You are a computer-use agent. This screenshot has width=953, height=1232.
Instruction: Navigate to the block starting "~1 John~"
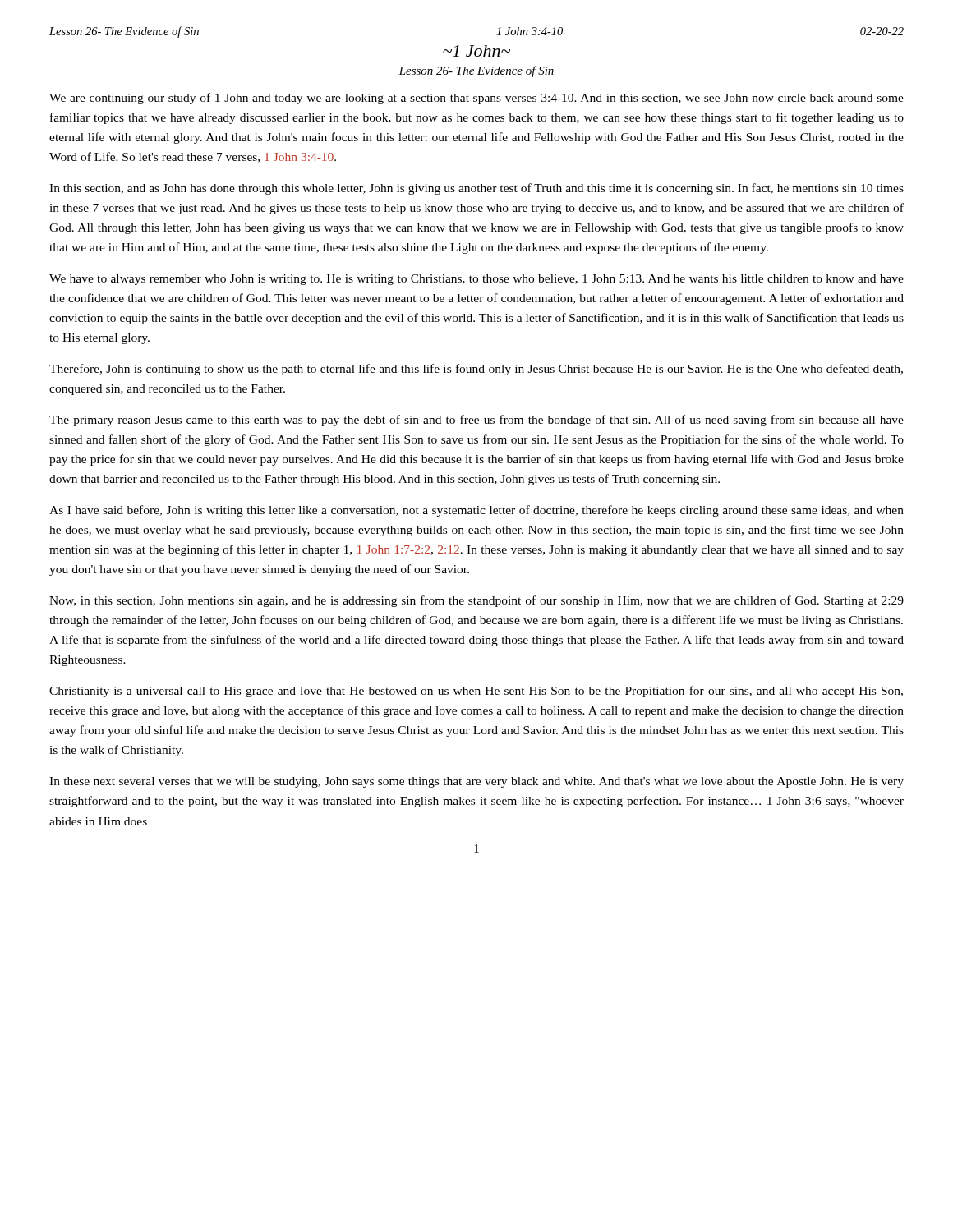[x=476, y=51]
